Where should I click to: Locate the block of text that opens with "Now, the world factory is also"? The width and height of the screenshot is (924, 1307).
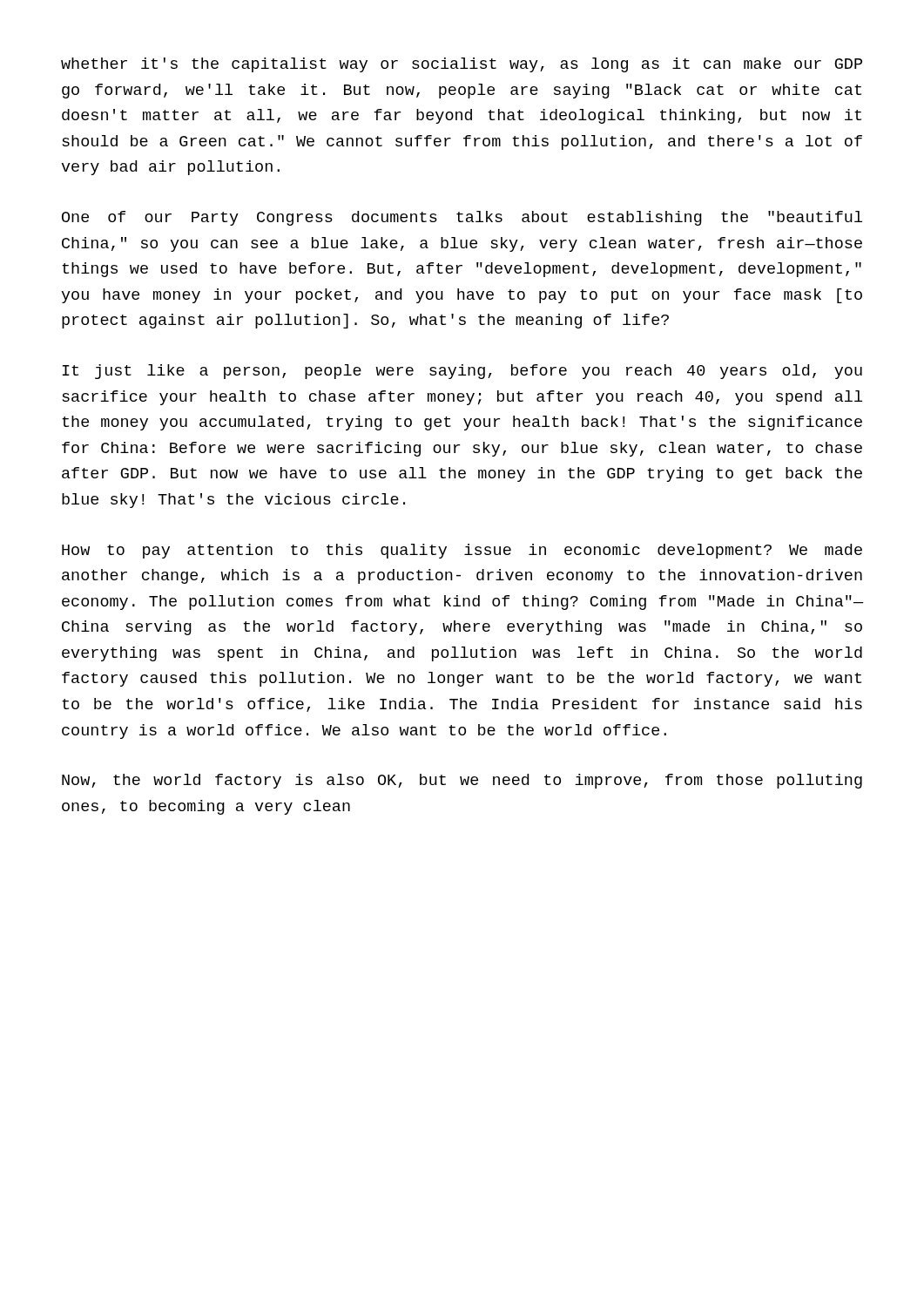pyautogui.click(x=462, y=794)
